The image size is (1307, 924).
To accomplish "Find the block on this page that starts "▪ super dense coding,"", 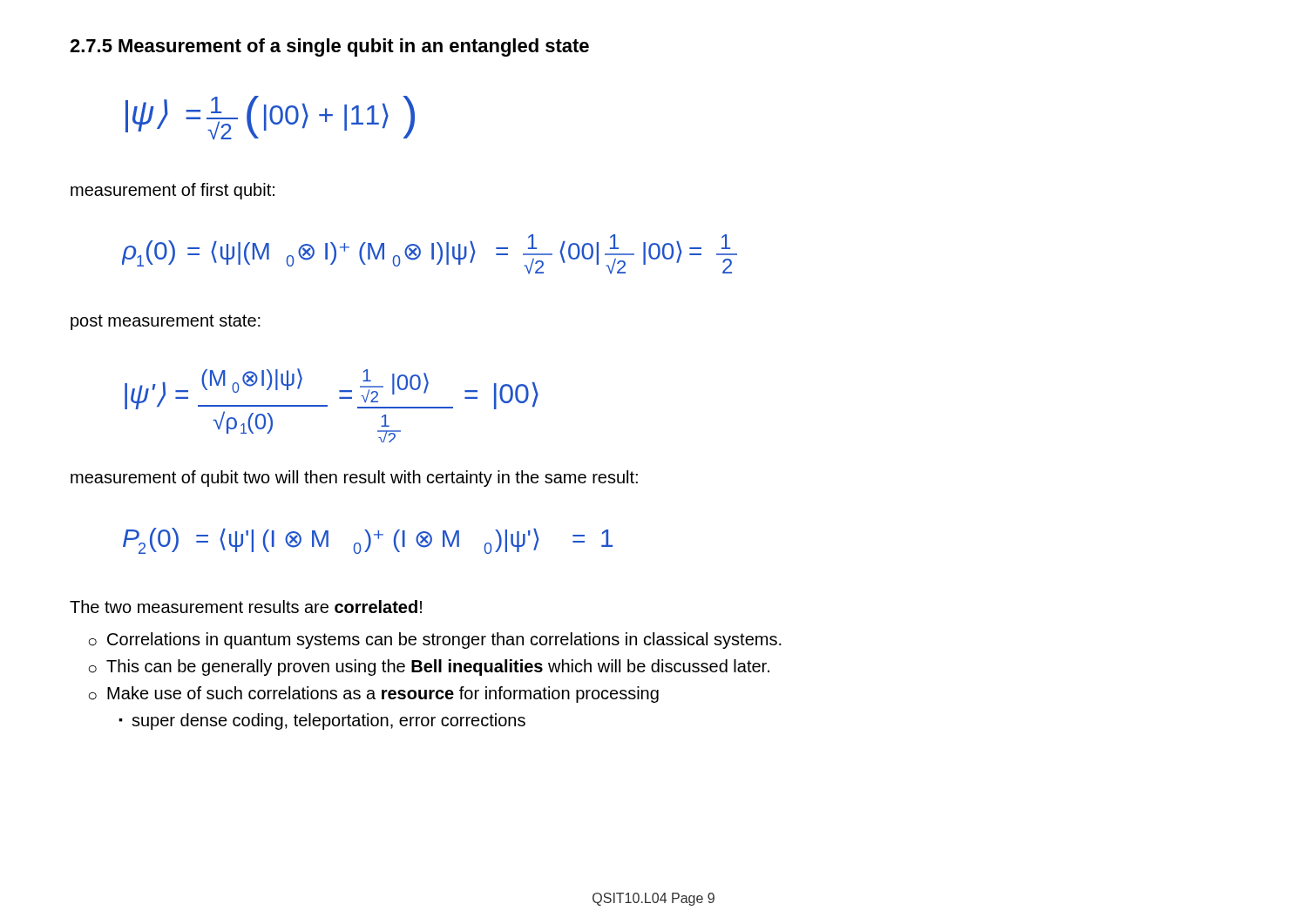I will pyautogui.click(x=322, y=721).
